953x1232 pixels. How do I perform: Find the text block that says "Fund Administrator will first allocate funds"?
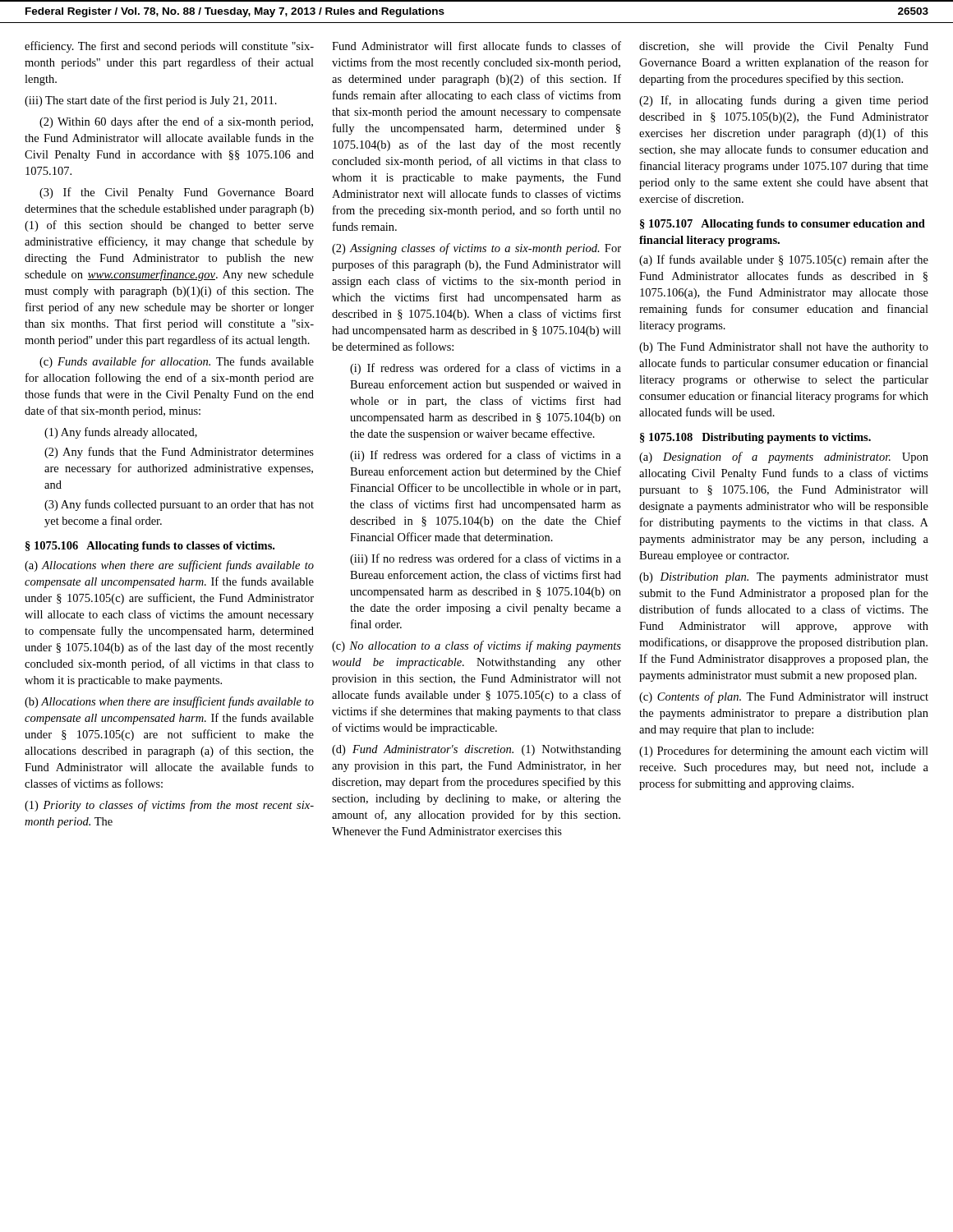[476, 438]
